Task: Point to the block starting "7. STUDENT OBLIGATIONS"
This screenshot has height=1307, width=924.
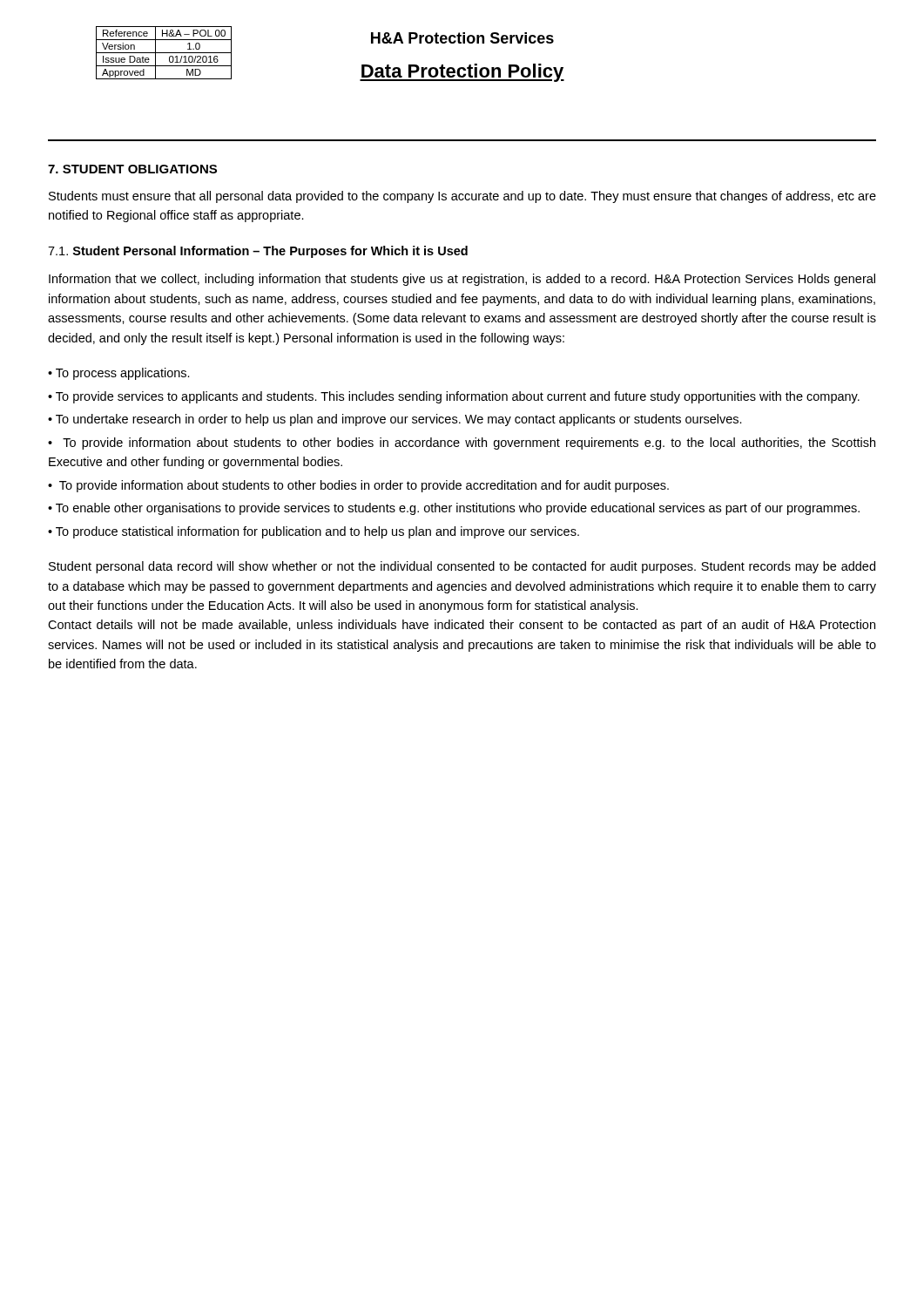Action: tap(133, 169)
